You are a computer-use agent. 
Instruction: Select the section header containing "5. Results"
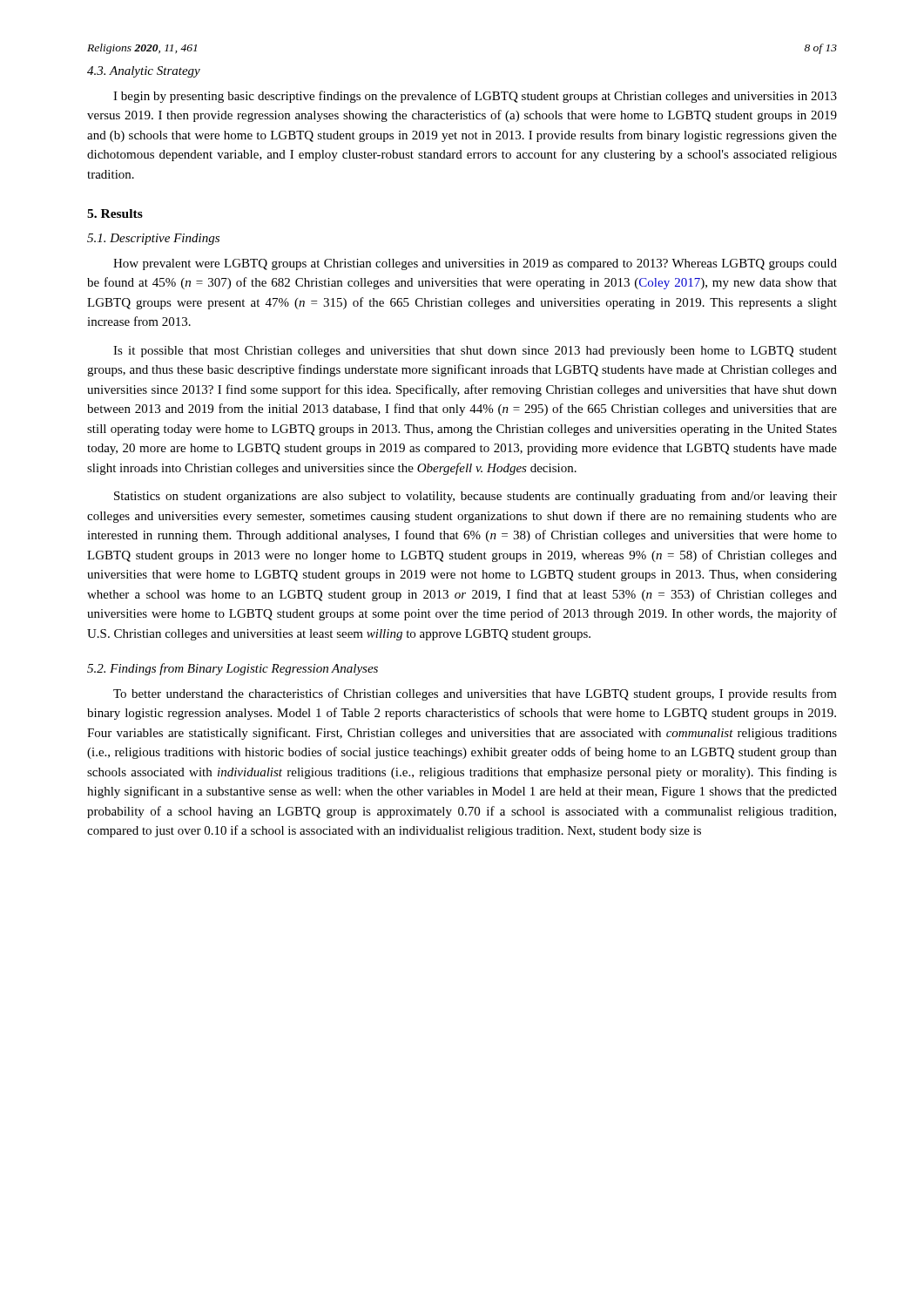pyautogui.click(x=115, y=213)
